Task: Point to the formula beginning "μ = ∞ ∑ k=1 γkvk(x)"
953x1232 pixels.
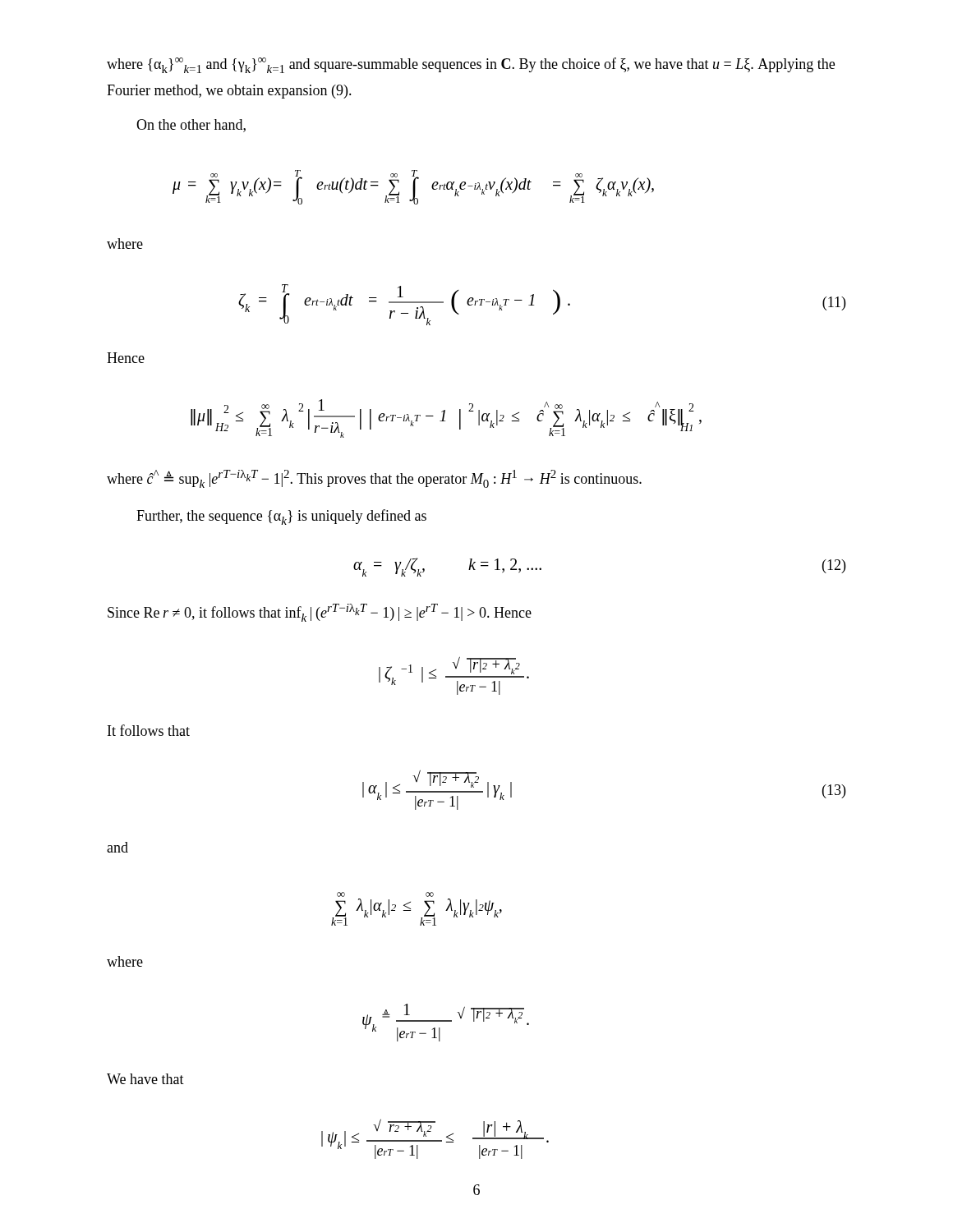Action: tap(476, 184)
